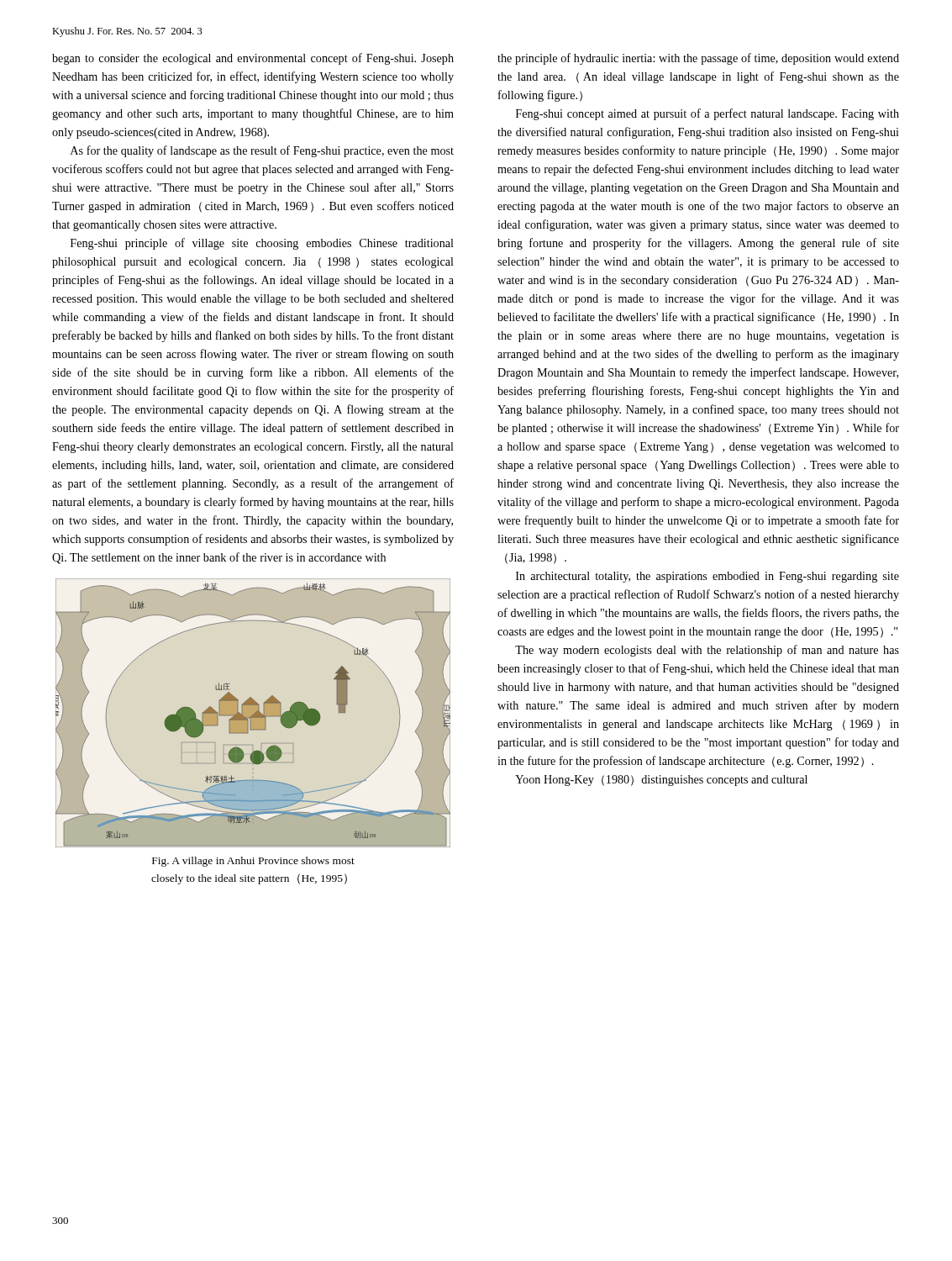Screen dimensions: 1261x952
Task: Locate the block of text that opens with "the principle of hydraulic inertia: with the"
Action: 698,419
